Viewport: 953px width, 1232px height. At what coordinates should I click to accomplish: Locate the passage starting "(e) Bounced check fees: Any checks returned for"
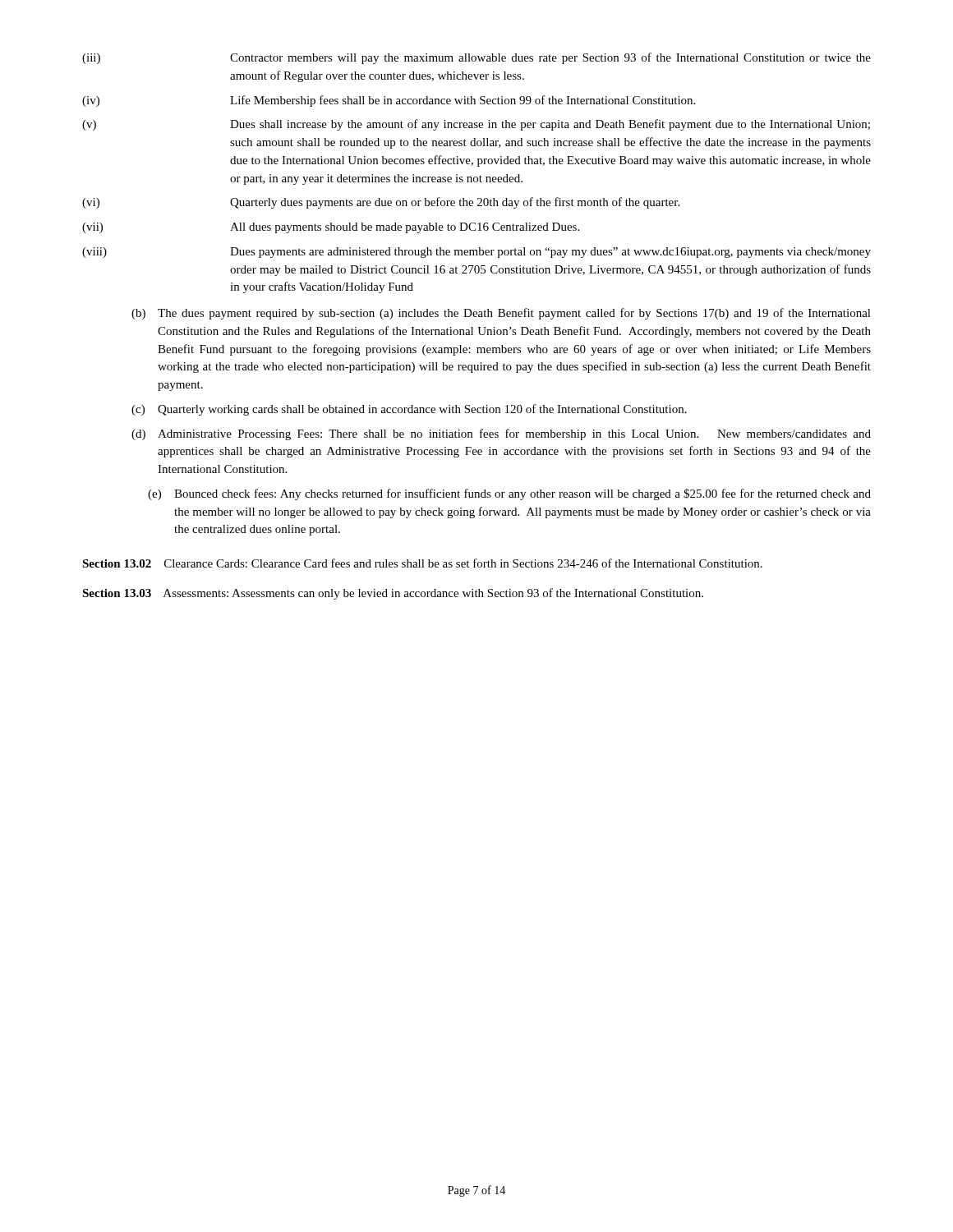509,512
